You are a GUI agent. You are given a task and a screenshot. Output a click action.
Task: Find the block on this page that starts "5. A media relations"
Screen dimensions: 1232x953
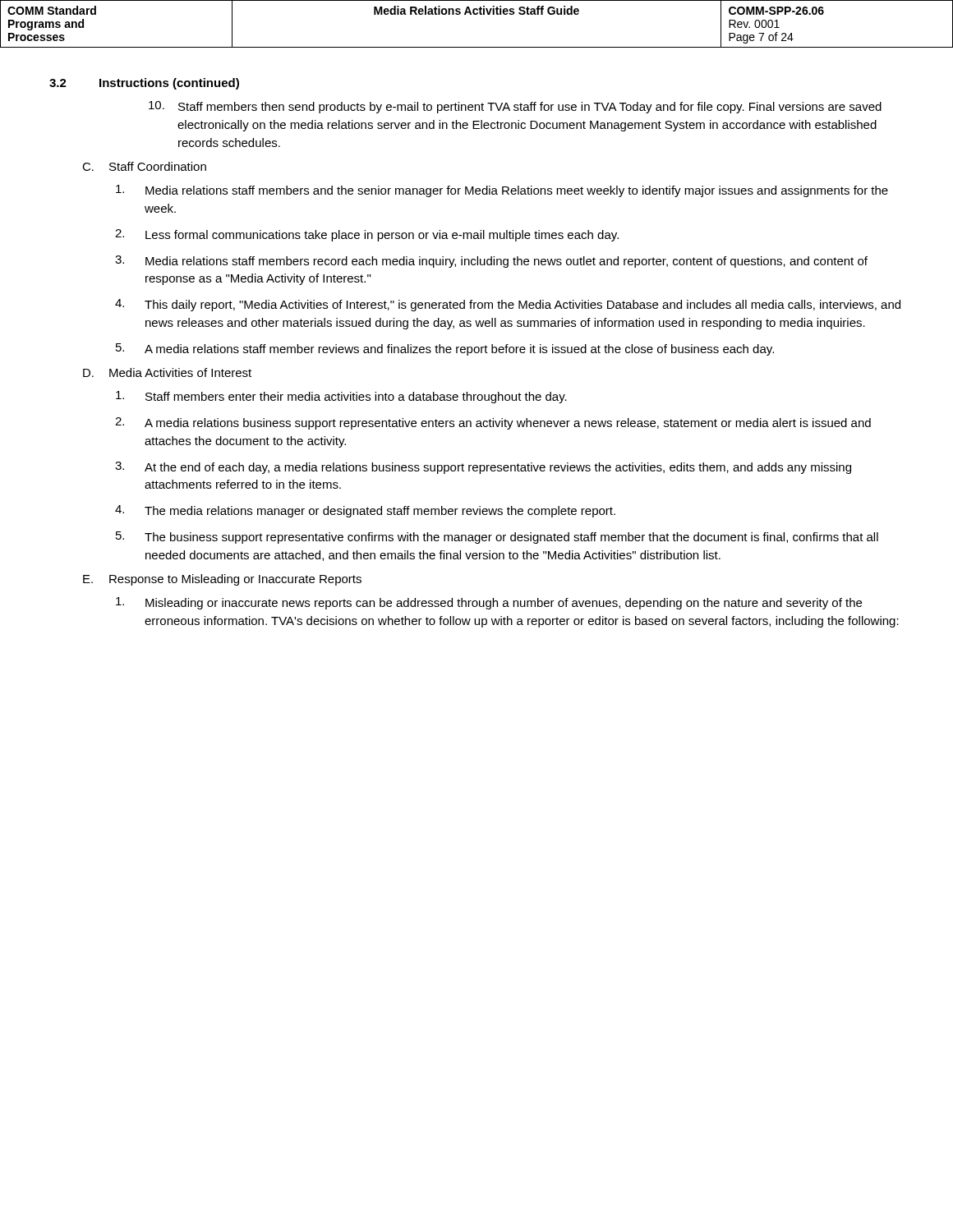[x=509, y=349]
